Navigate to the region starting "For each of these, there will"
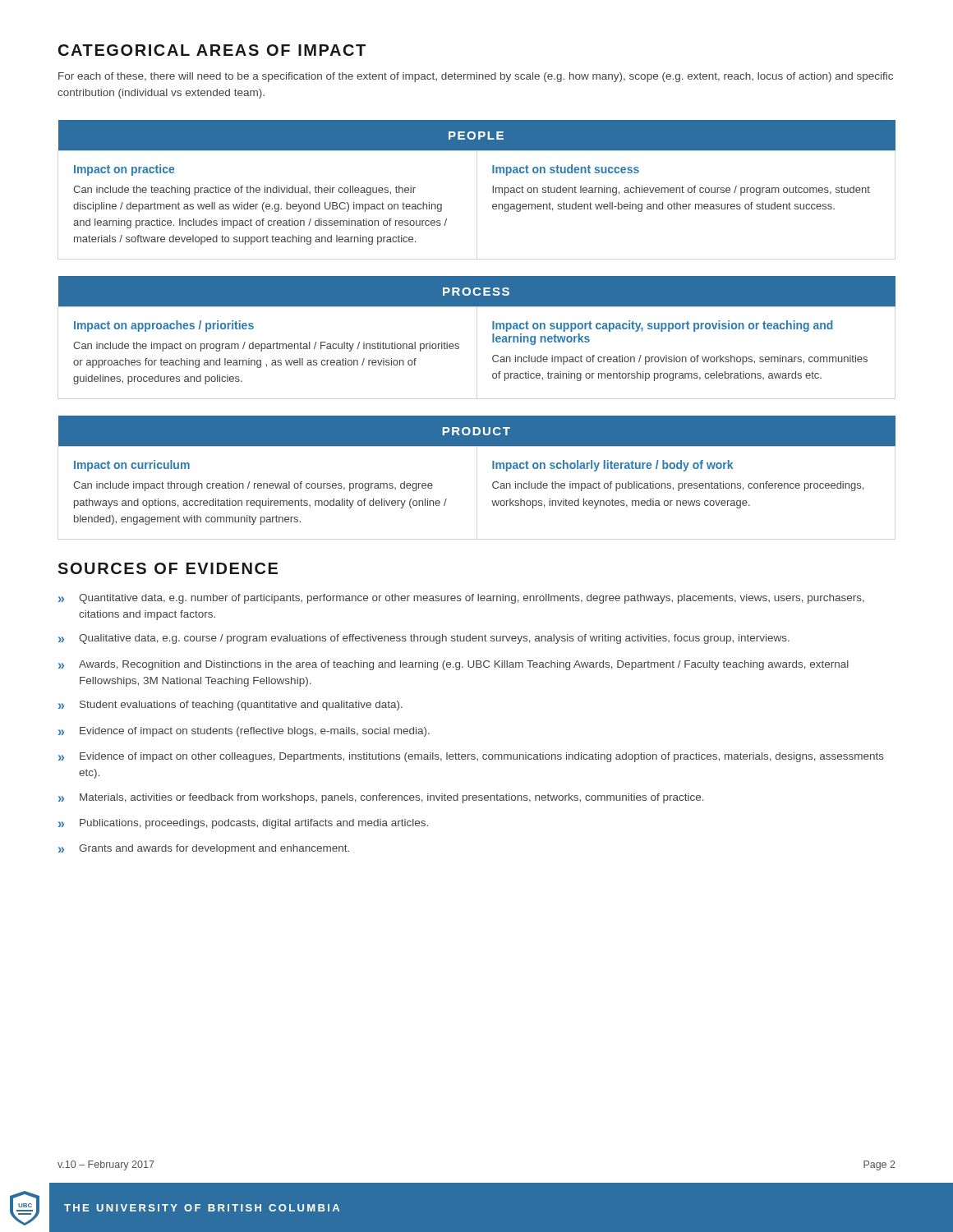Viewport: 953px width, 1232px height. [476, 85]
